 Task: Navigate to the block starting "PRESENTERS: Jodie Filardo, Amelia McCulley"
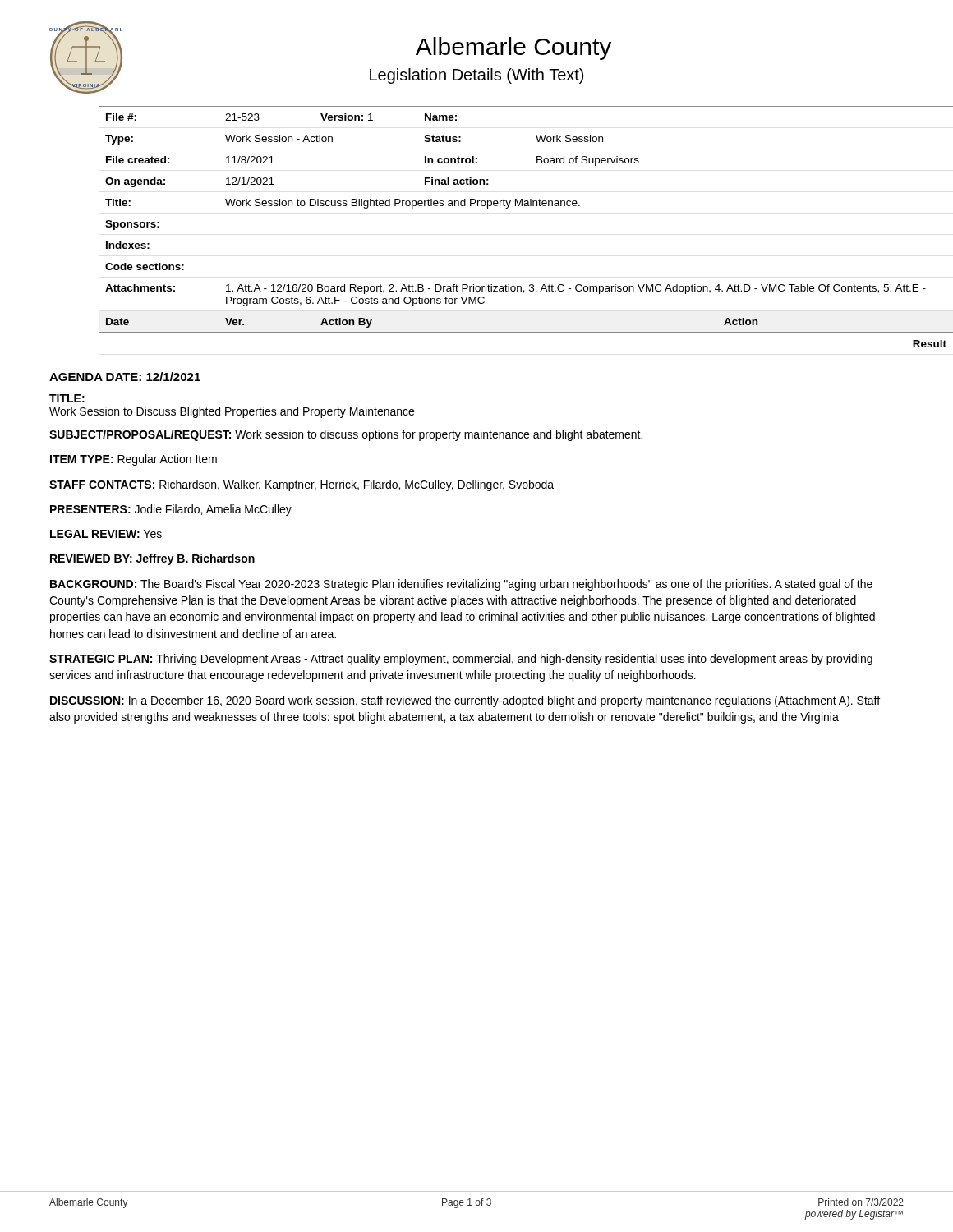pos(170,509)
